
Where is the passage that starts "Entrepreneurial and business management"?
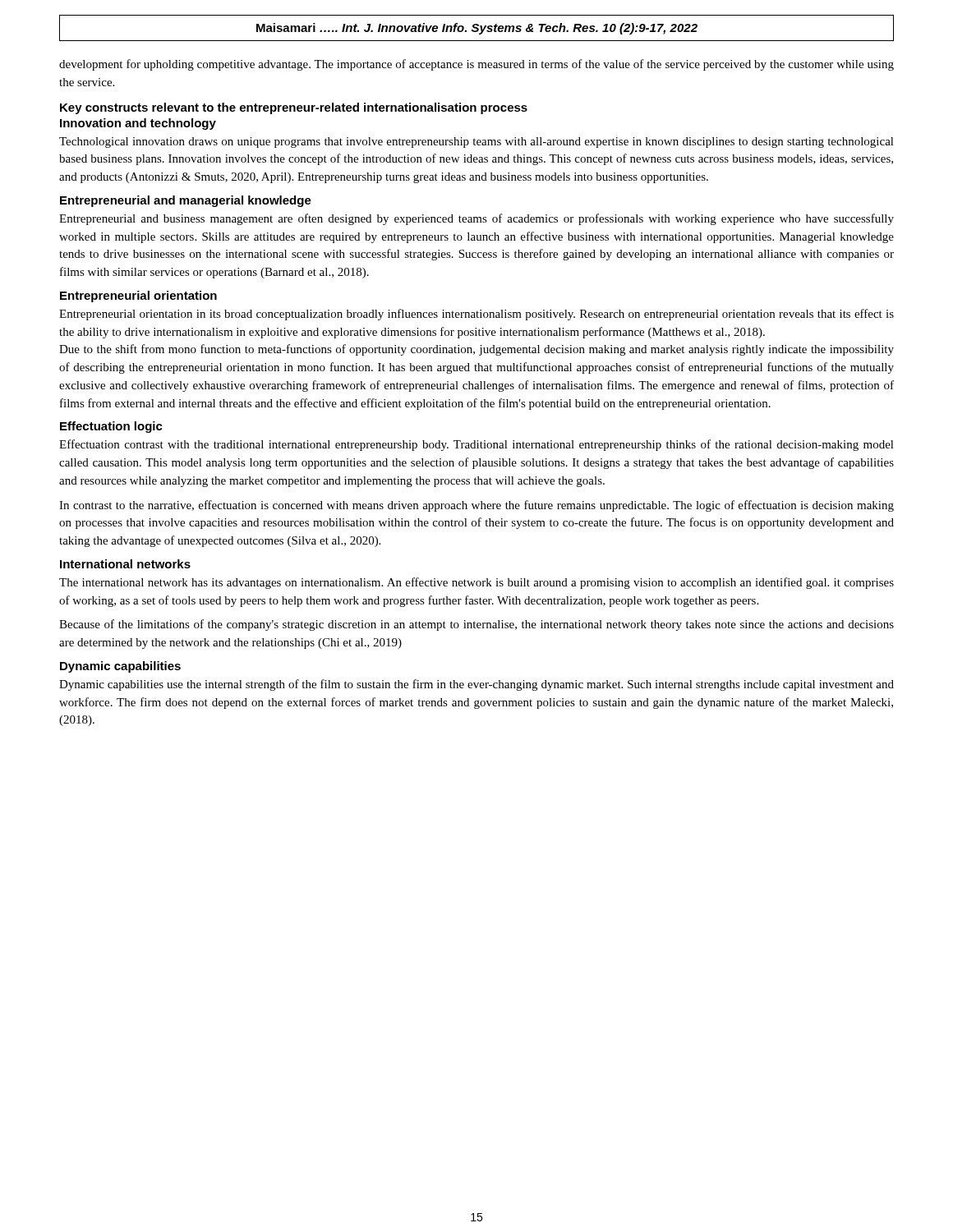pos(476,246)
